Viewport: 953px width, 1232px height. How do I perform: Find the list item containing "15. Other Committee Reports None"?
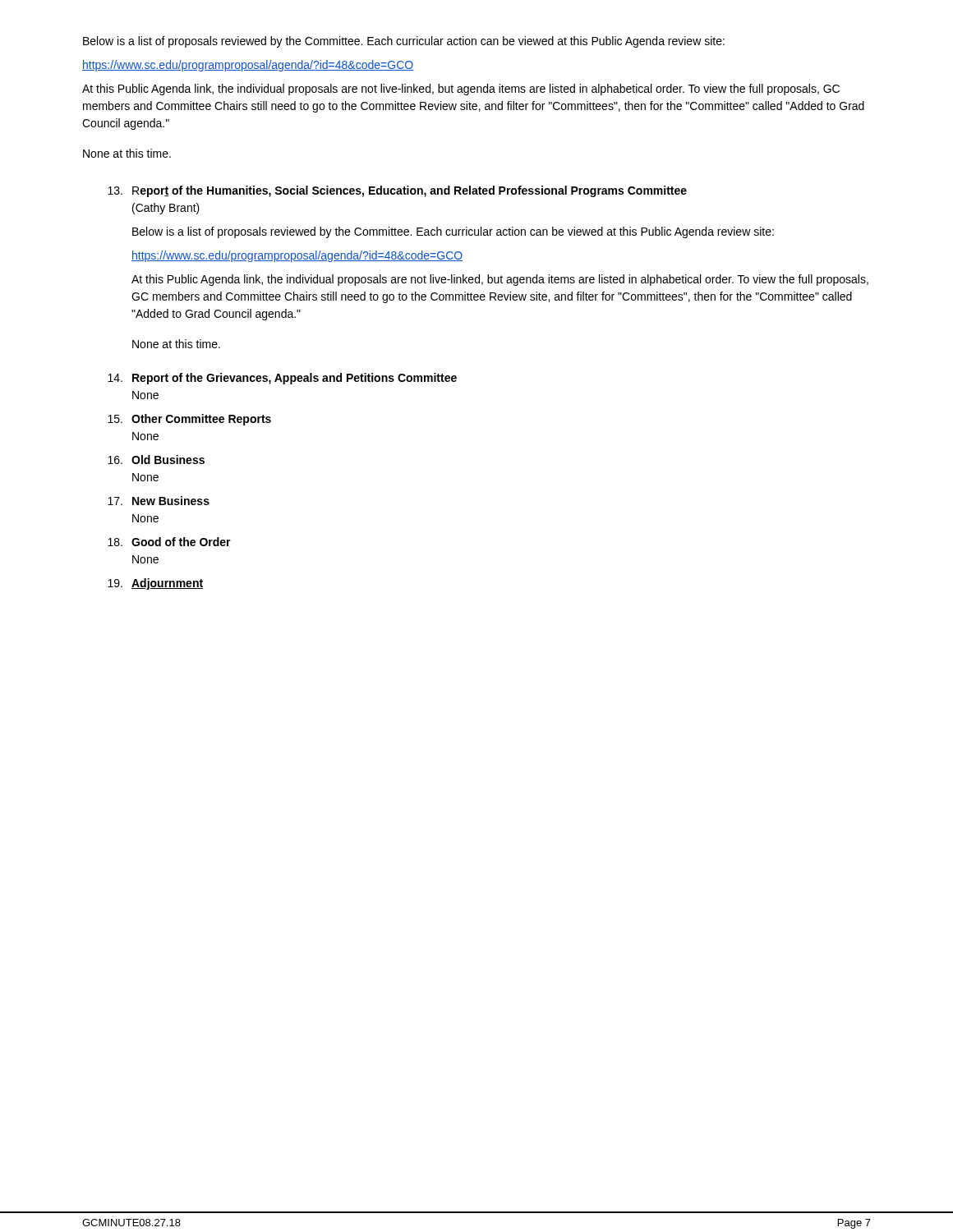point(189,420)
